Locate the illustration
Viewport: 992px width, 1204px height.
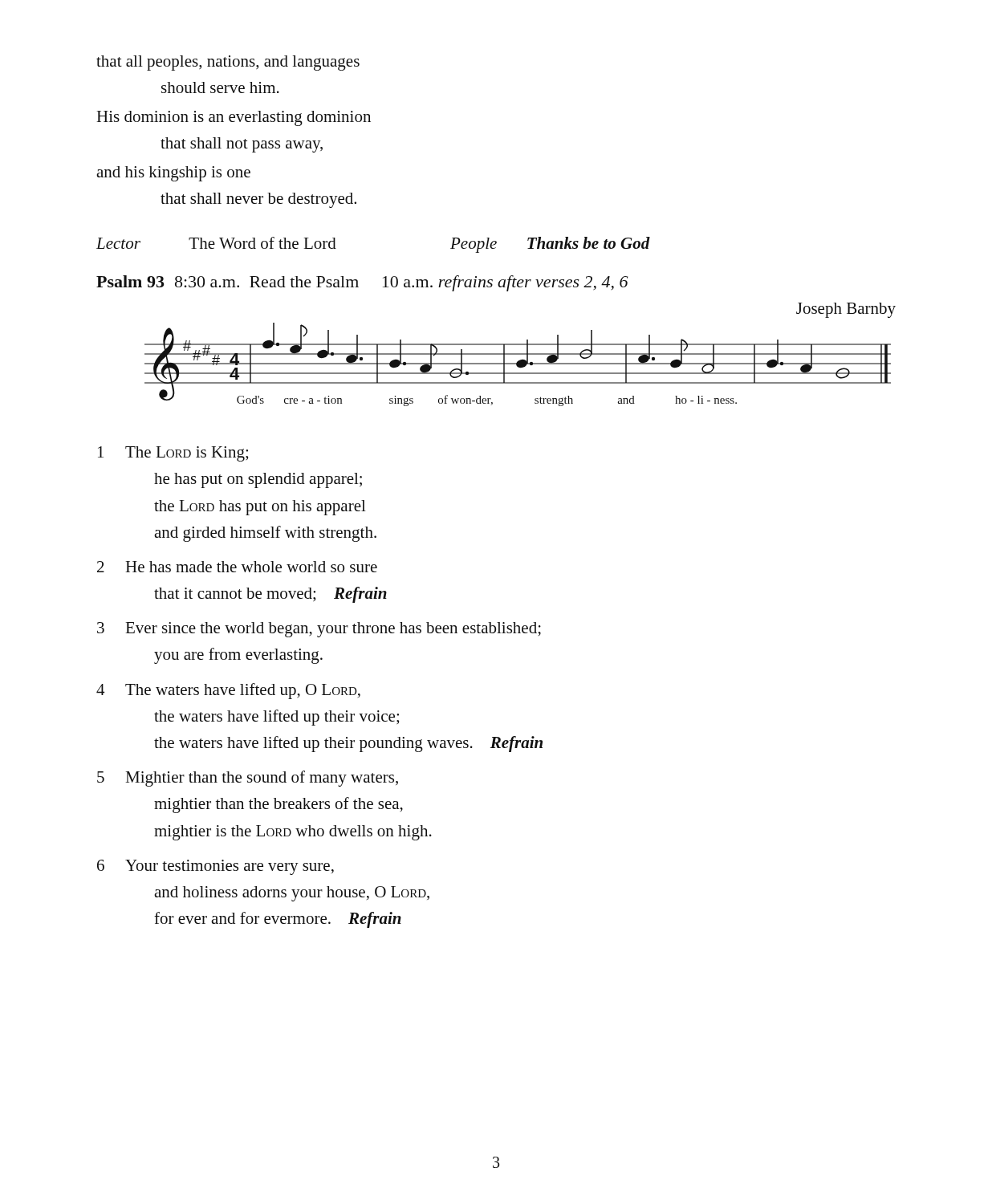tap(496, 373)
